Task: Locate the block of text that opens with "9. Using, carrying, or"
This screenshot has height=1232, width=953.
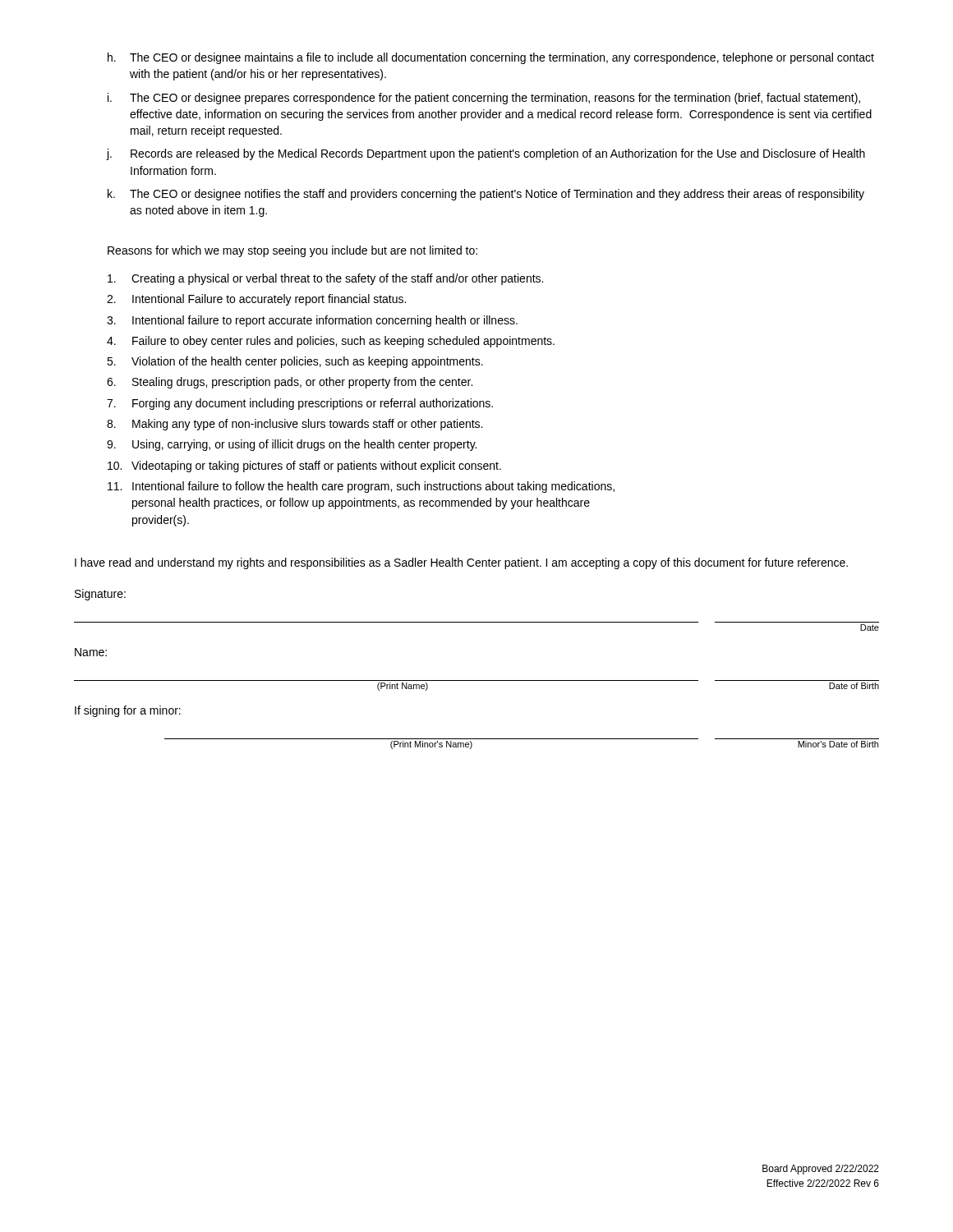Action: point(292,445)
